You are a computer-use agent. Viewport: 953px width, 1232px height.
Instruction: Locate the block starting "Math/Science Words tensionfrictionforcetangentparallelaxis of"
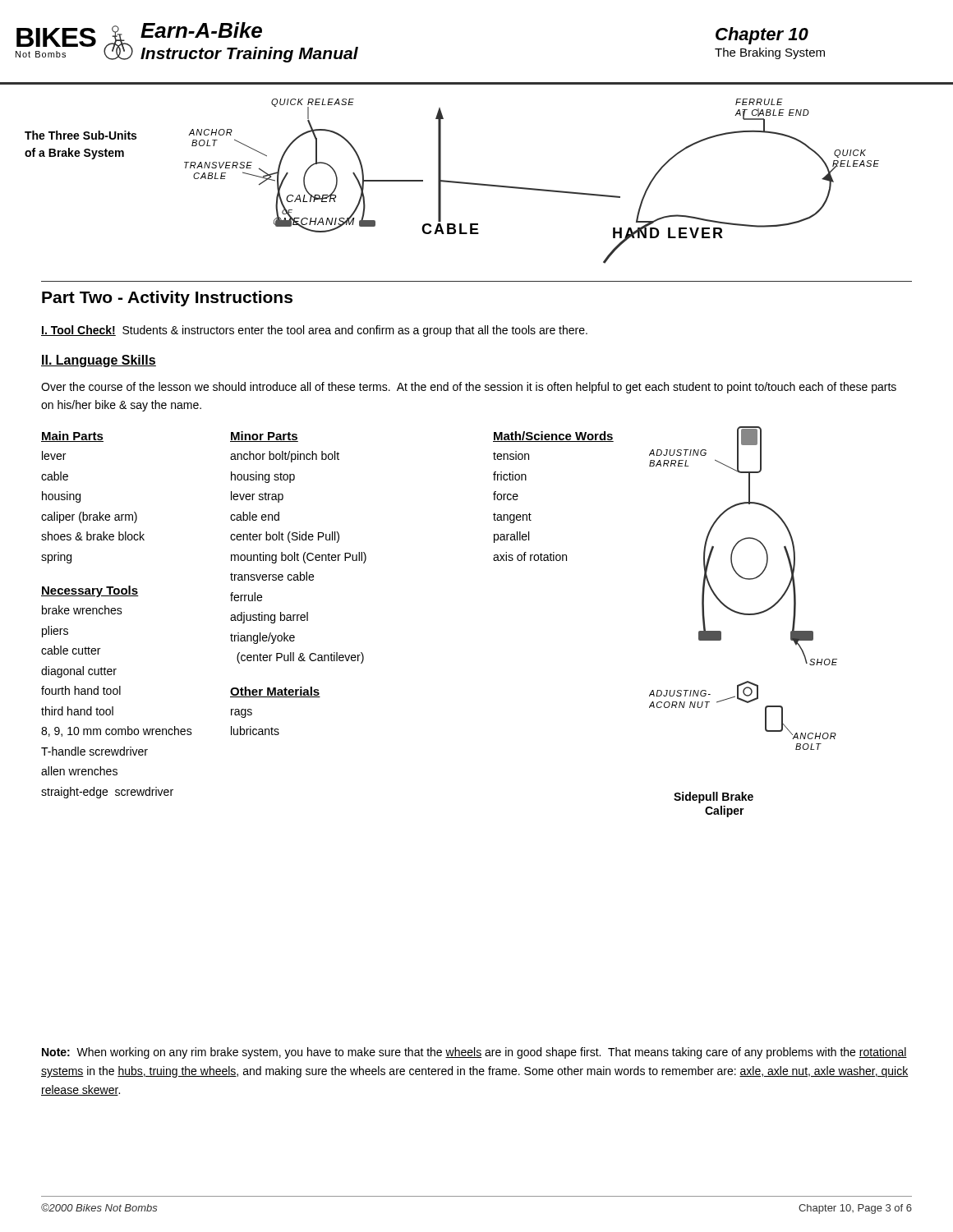553,437
